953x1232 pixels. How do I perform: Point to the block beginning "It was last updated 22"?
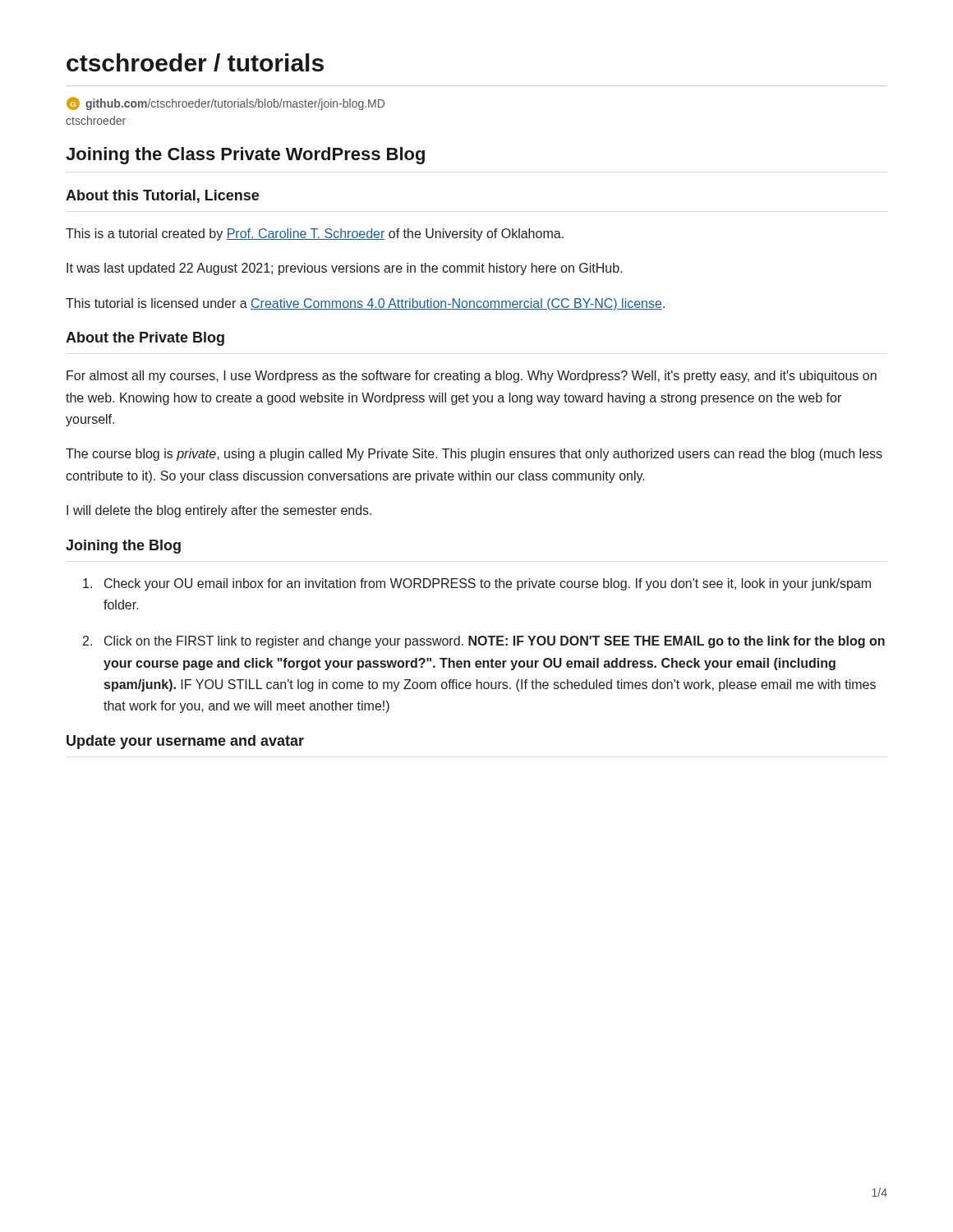[x=345, y=269]
